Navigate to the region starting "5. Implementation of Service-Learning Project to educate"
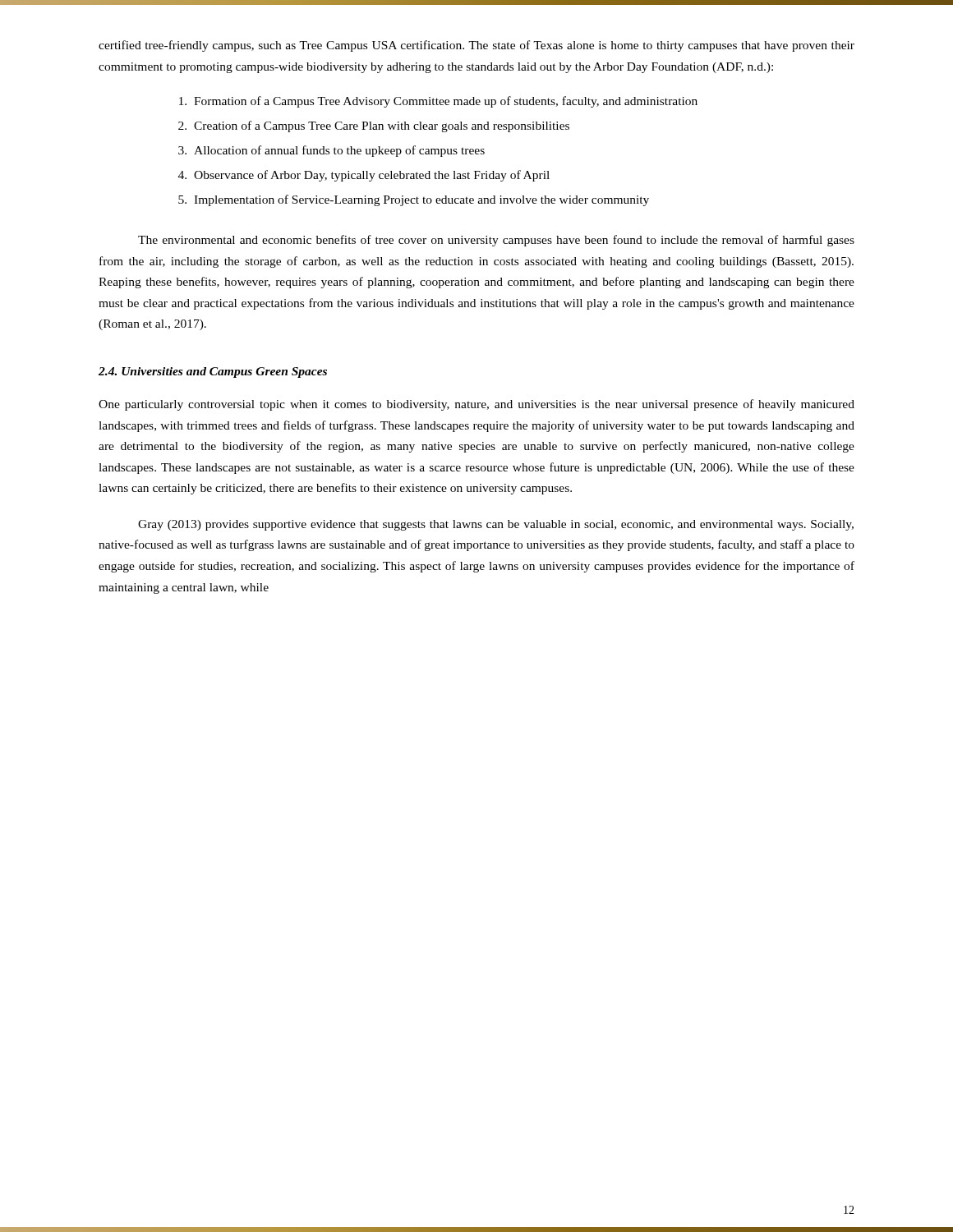Viewport: 953px width, 1232px height. click(407, 200)
